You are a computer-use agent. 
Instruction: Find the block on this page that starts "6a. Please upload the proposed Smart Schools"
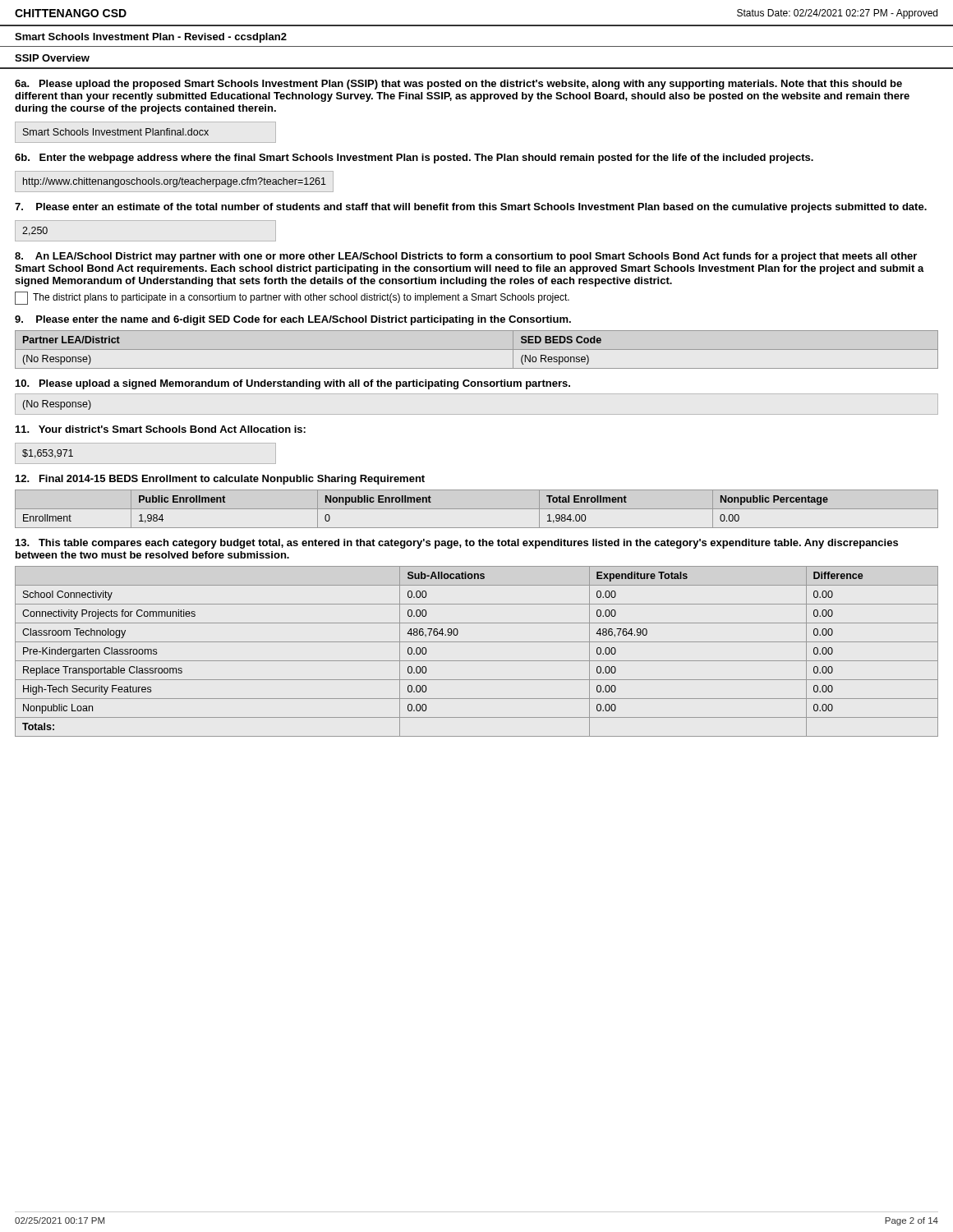click(476, 110)
